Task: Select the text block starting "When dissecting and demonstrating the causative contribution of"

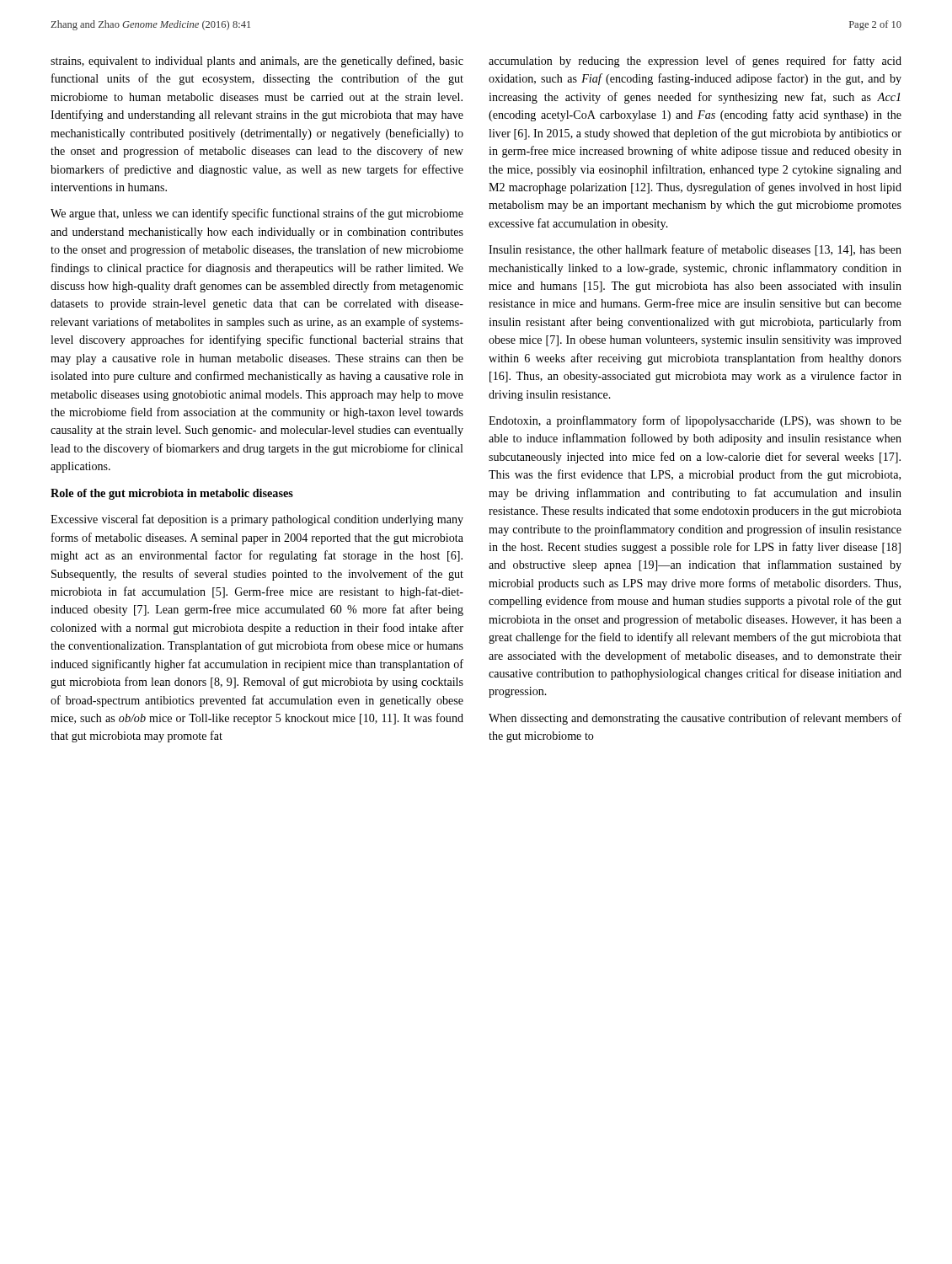Action: point(695,727)
